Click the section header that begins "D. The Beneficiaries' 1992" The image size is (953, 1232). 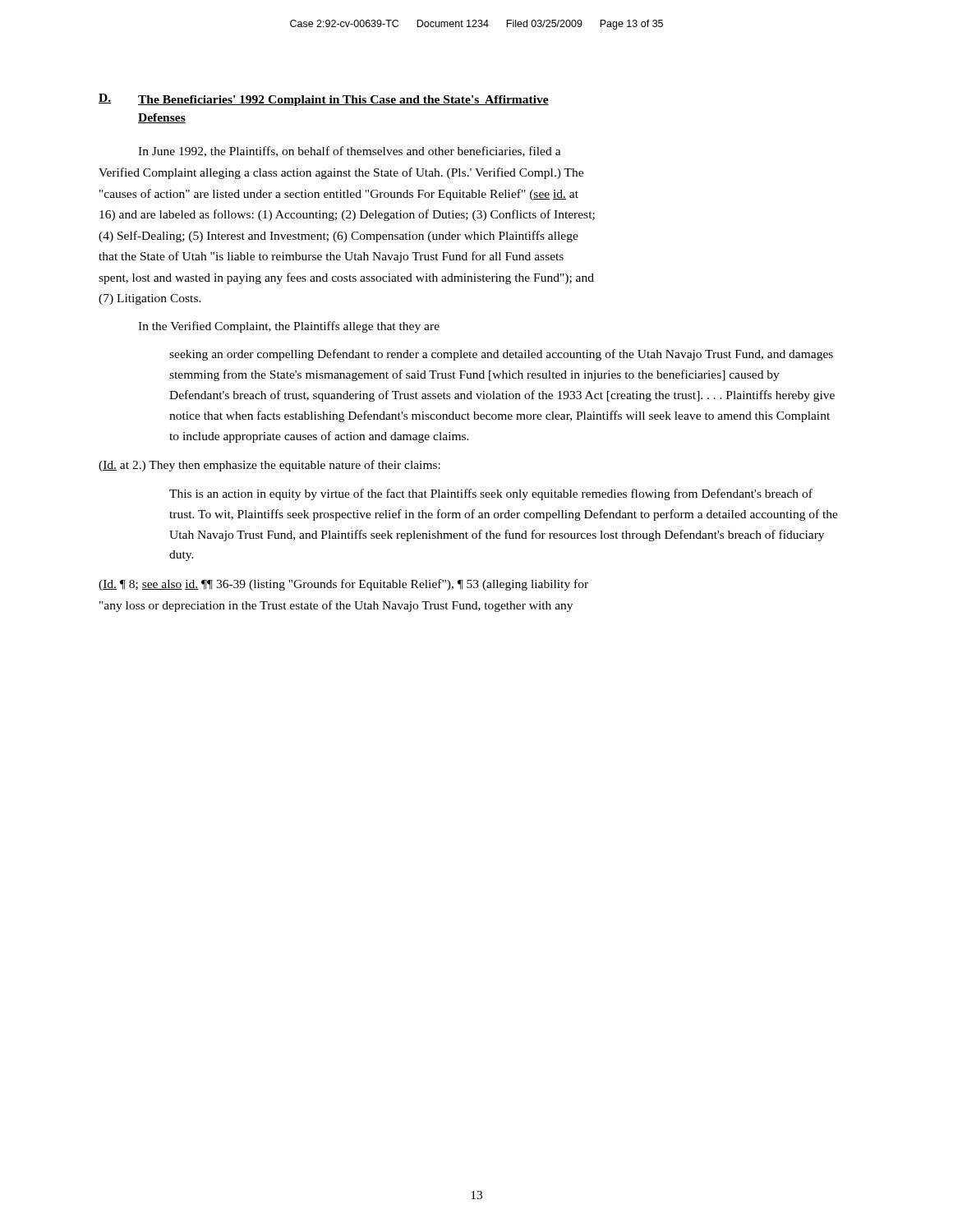tap(323, 108)
